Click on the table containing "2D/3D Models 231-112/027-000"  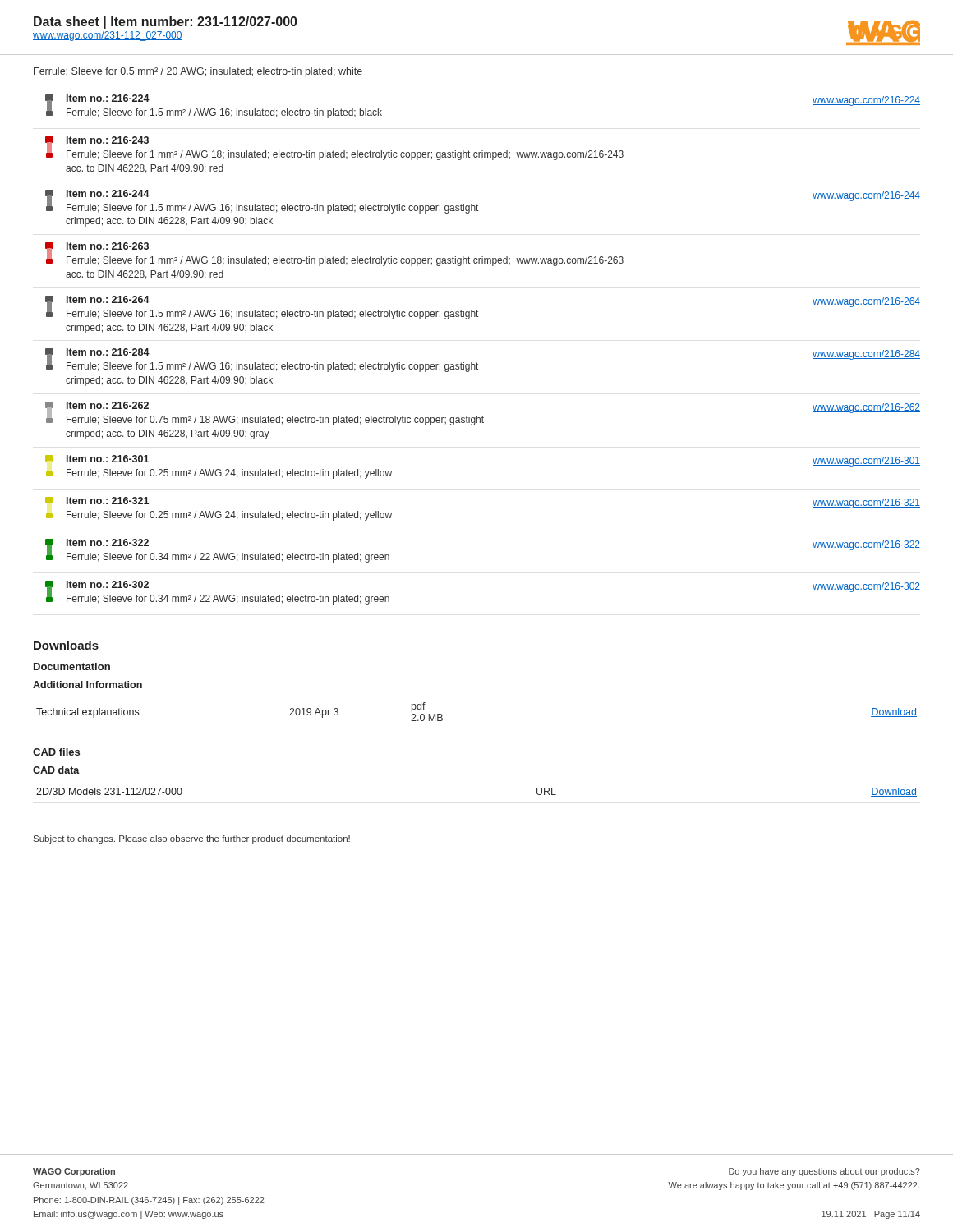pos(476,792)
